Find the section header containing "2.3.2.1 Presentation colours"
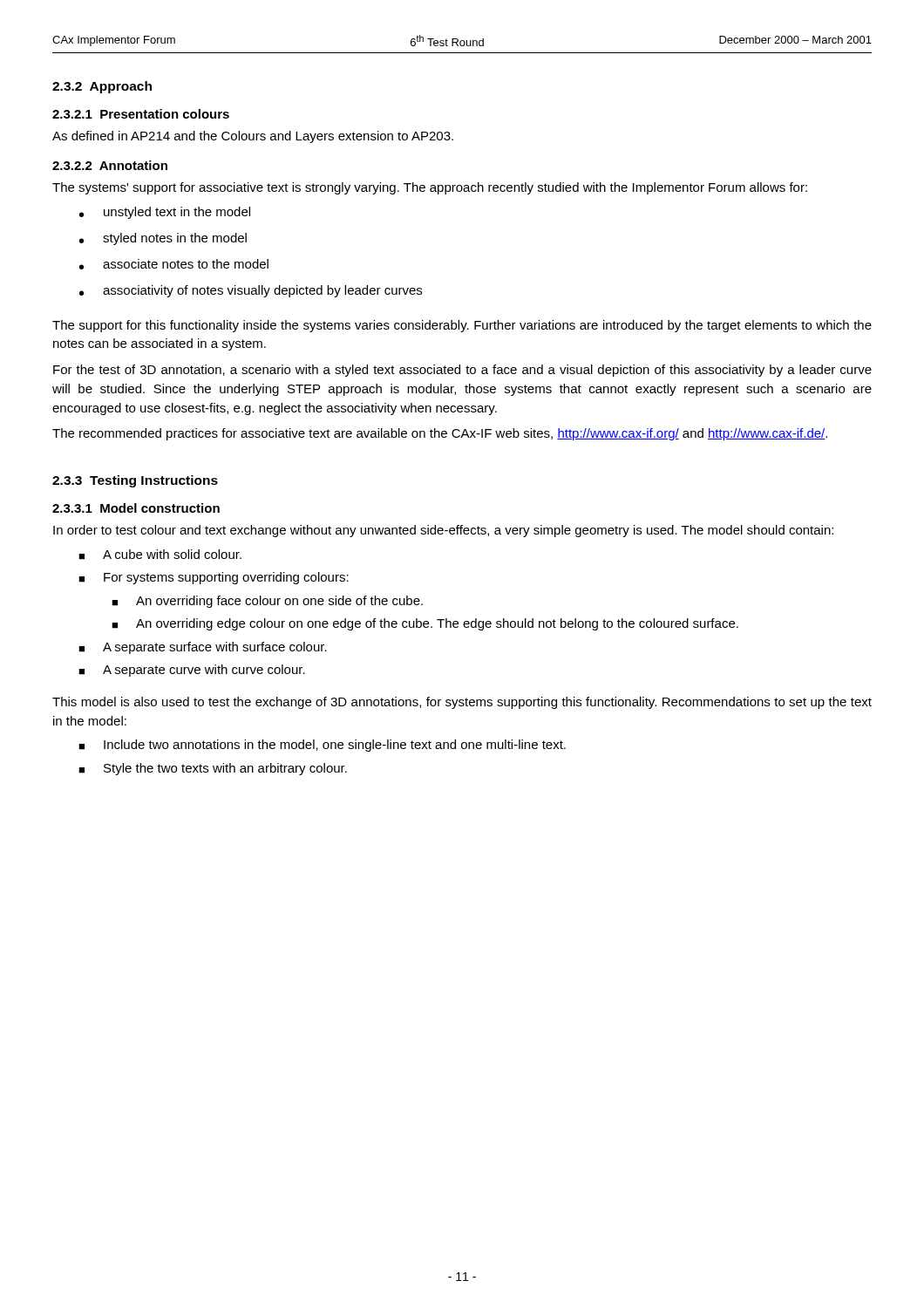Viewport: 924px width, 1308px height. [141, 114]
